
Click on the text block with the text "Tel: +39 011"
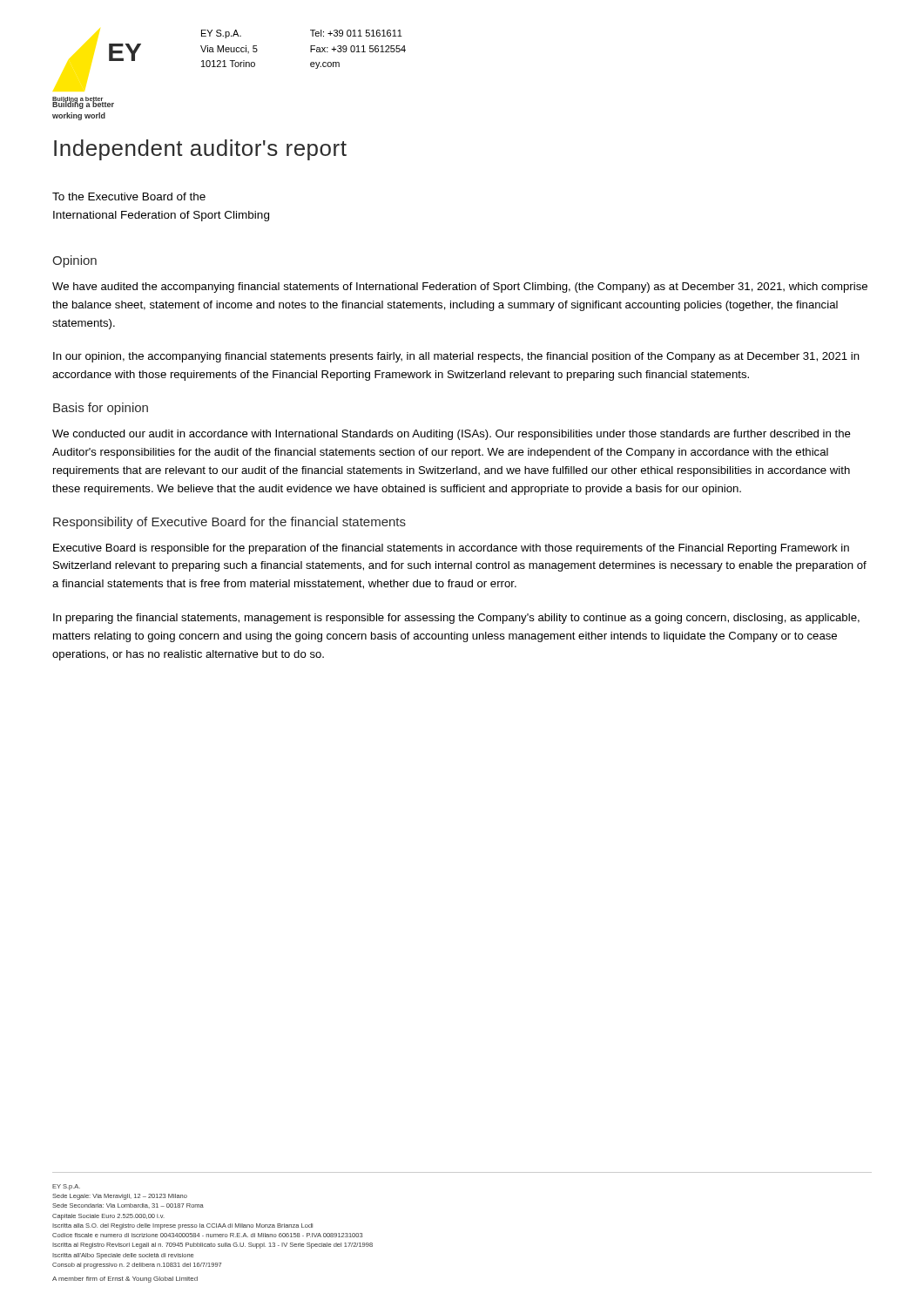coord(358,48)
